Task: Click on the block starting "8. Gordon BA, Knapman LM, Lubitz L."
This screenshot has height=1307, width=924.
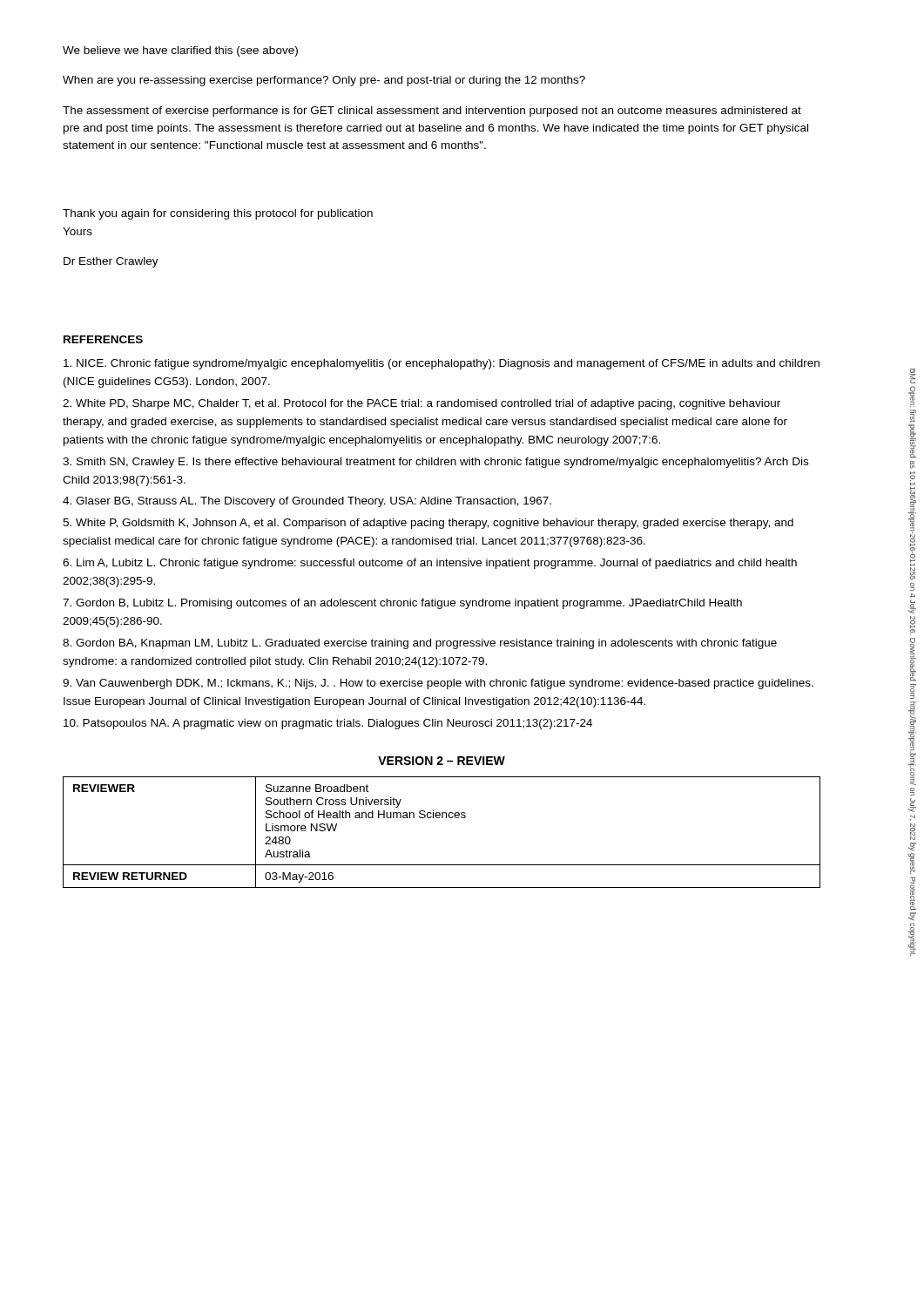Action: [x=420, y=652]
